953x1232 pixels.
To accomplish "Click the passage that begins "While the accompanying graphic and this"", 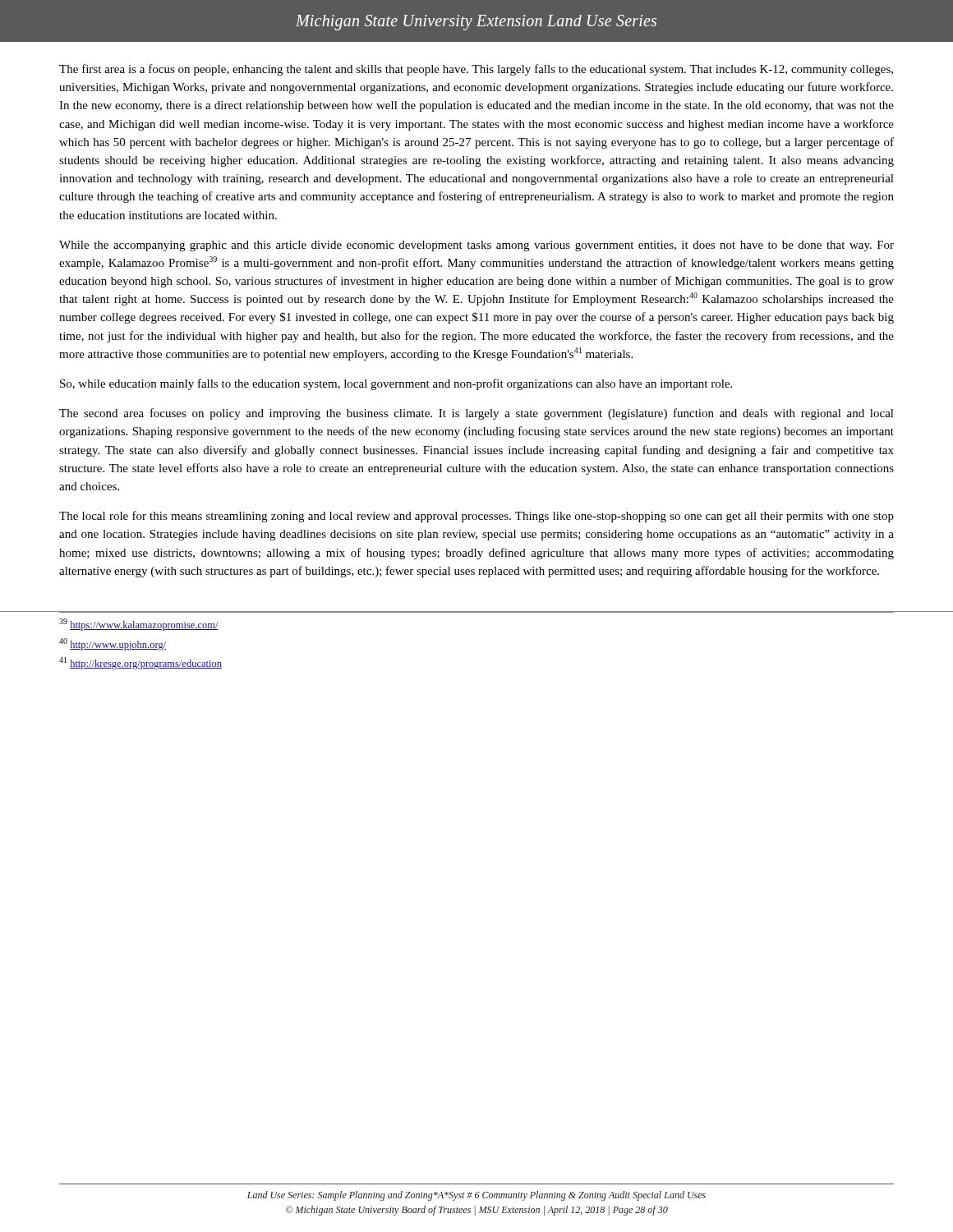I will pos(476,299).
